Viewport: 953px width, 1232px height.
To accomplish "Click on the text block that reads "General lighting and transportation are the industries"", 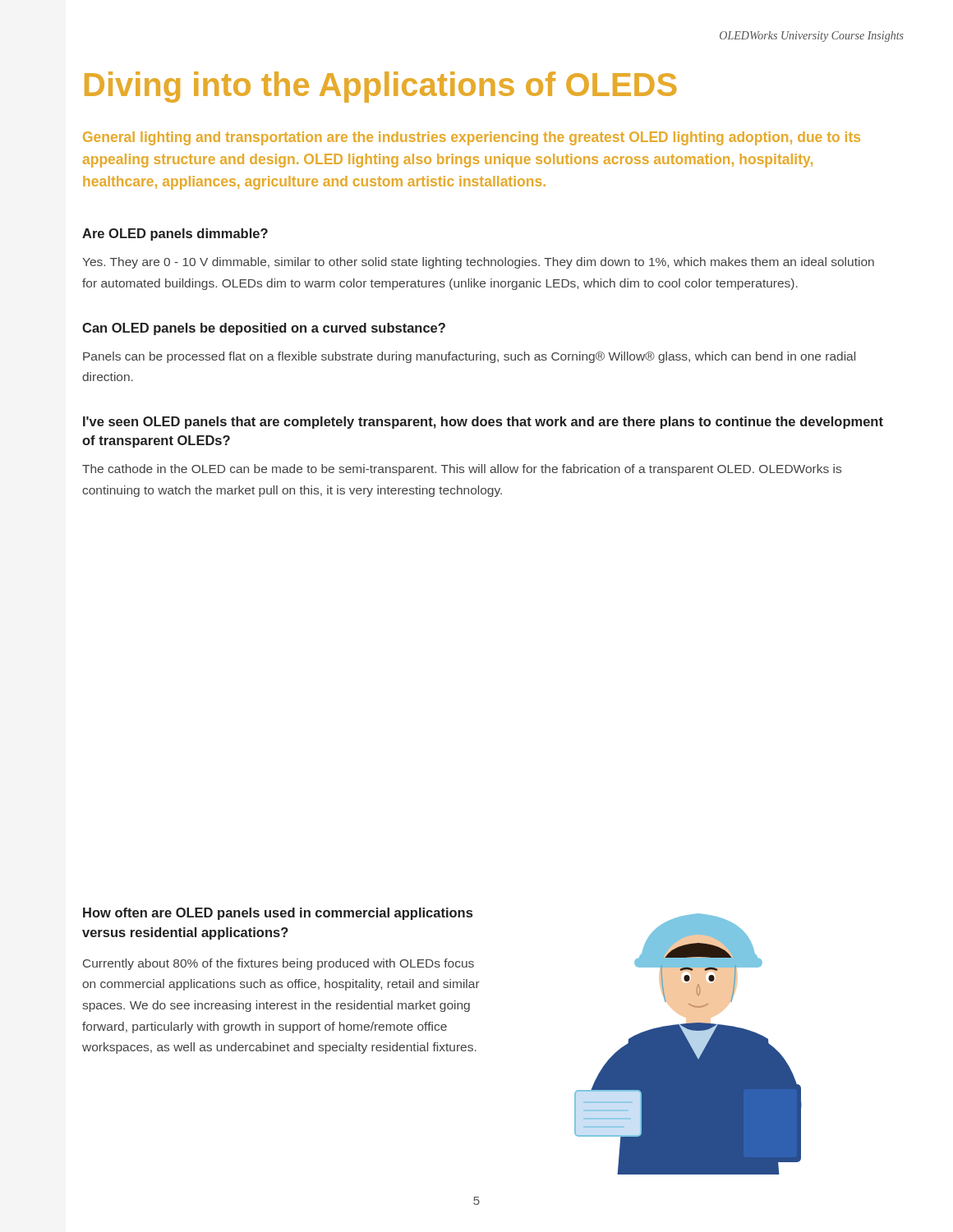I will coord(485,160).
